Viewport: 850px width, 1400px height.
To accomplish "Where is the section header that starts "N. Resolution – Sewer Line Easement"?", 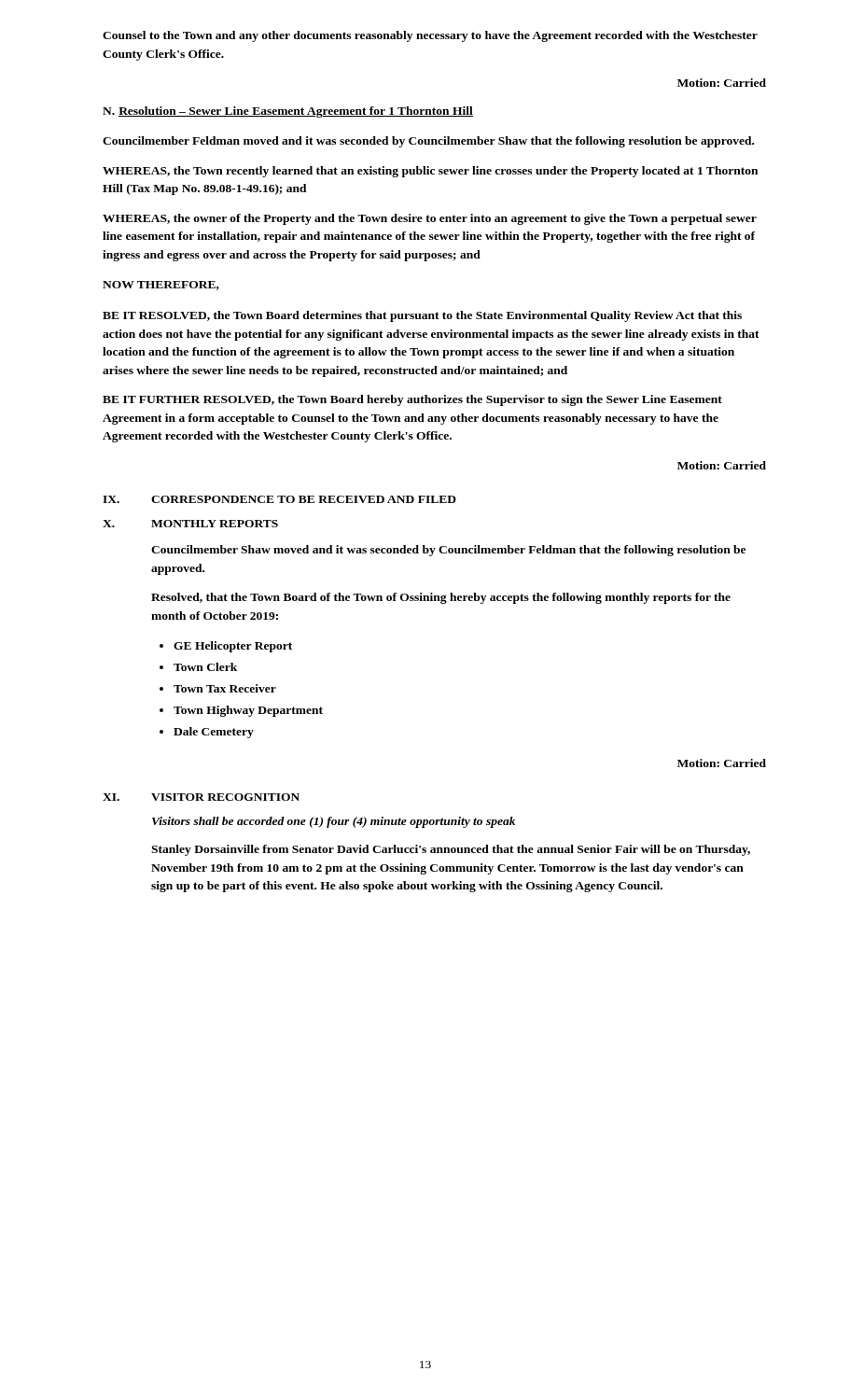I will [288, 111].
